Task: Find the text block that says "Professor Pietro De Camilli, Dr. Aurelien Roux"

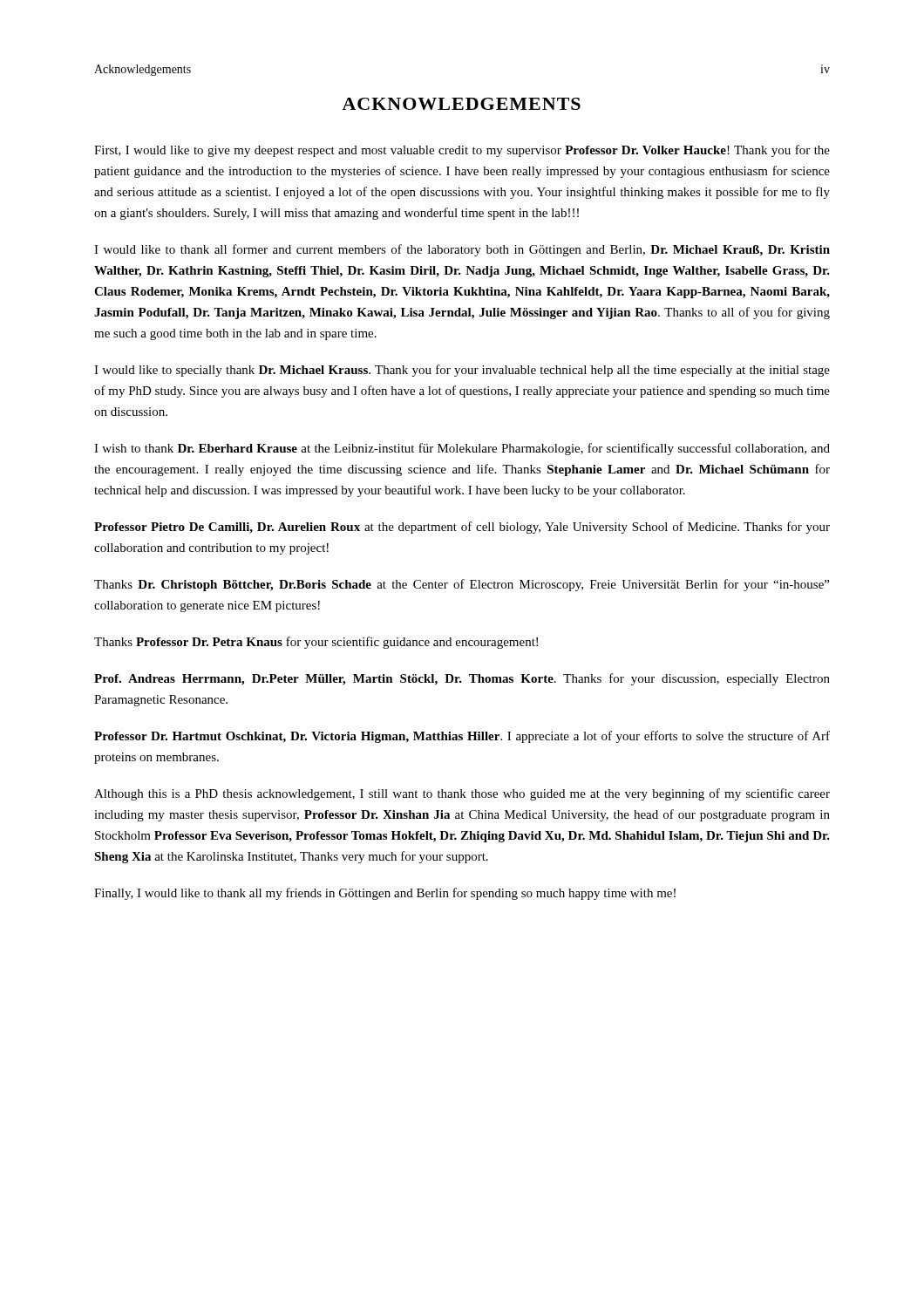Action: 462,537
